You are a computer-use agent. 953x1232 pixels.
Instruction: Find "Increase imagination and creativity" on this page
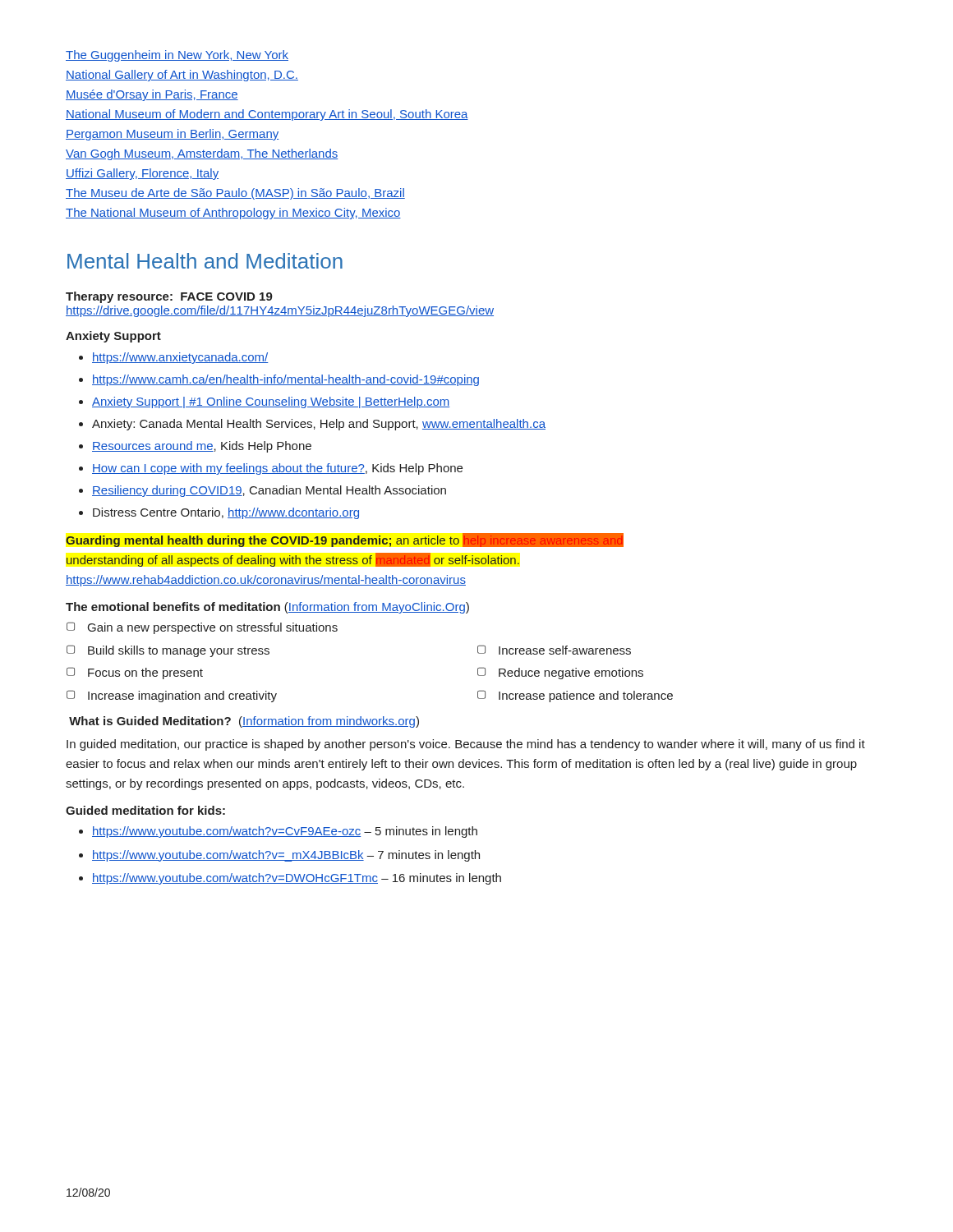pyautogui.click(x=182, y=695)
